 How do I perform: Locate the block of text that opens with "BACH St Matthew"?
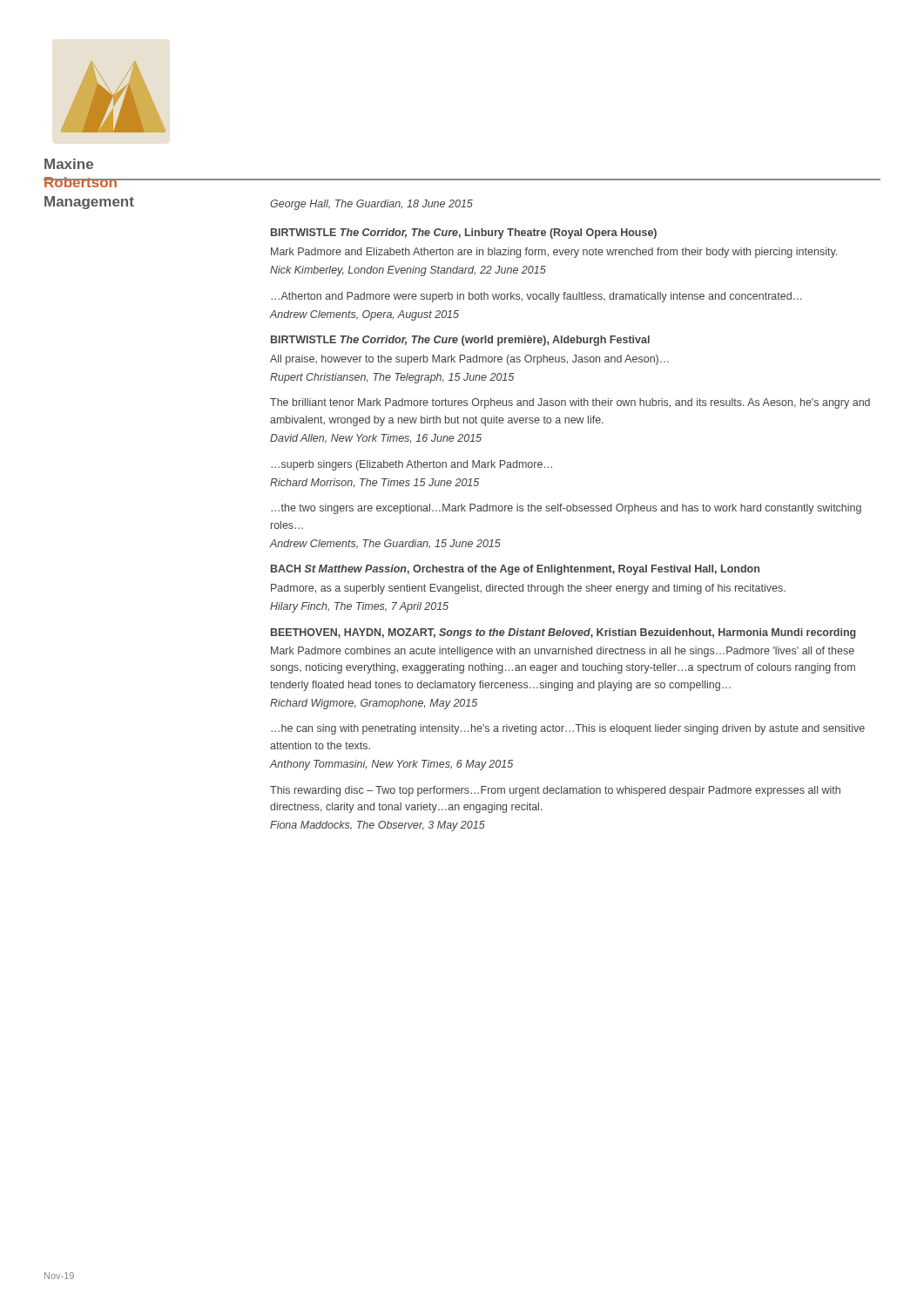point(571,589)
